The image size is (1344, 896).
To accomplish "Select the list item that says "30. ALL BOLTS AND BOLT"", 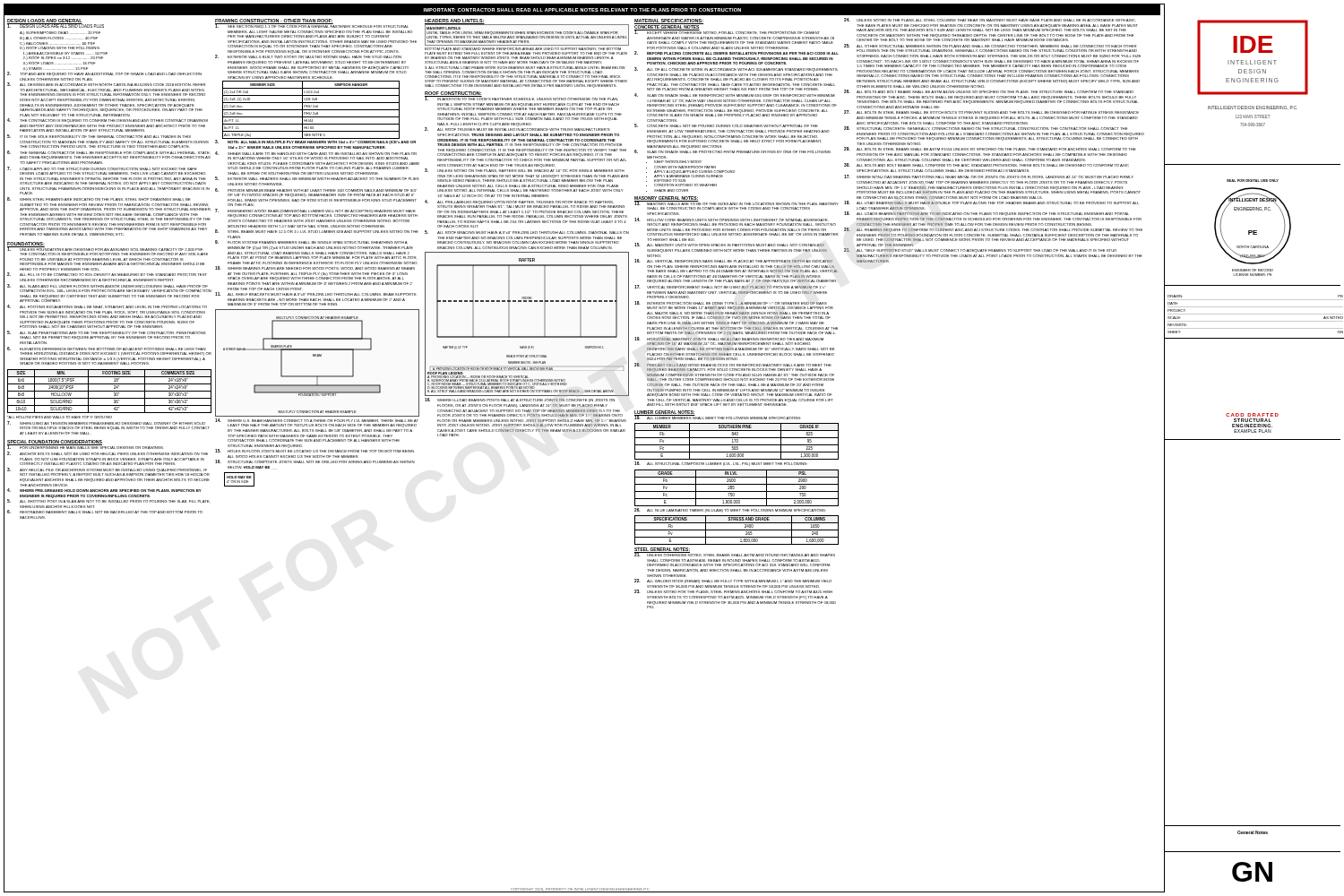I will (994, 168).
